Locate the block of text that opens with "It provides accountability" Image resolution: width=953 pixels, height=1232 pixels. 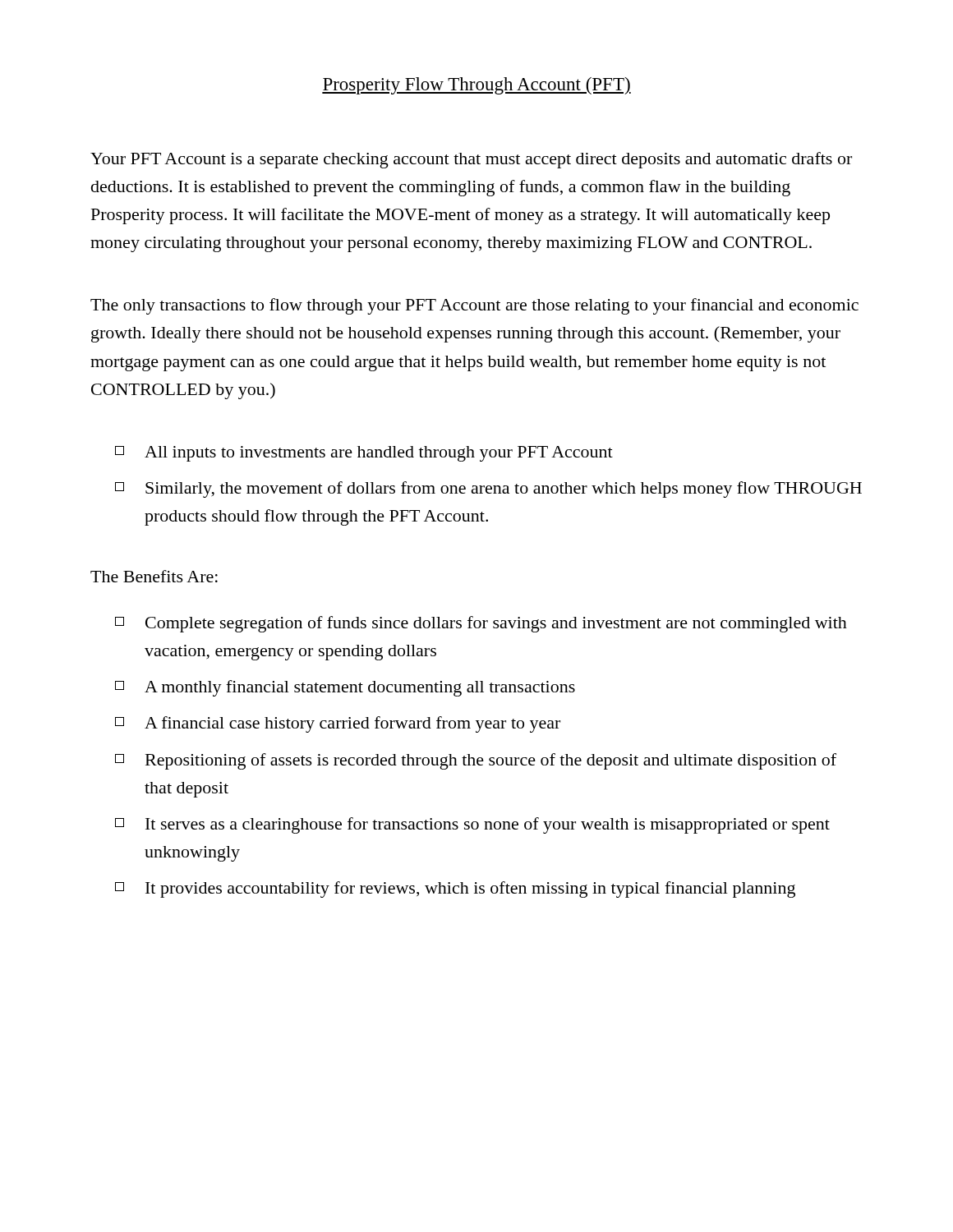click(489, 888)
